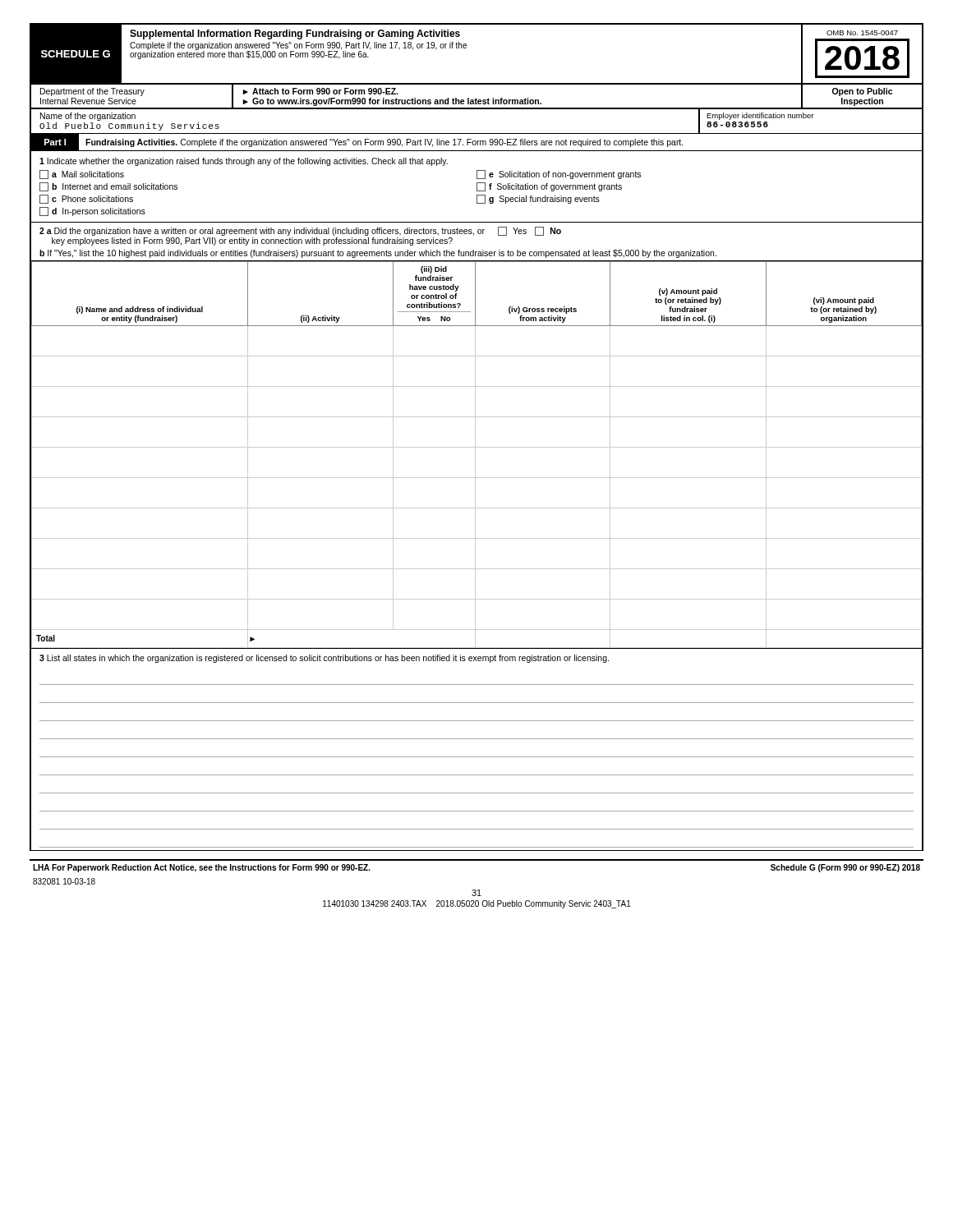Where does it say "Name of the organization"?

(x=88, y=116)
